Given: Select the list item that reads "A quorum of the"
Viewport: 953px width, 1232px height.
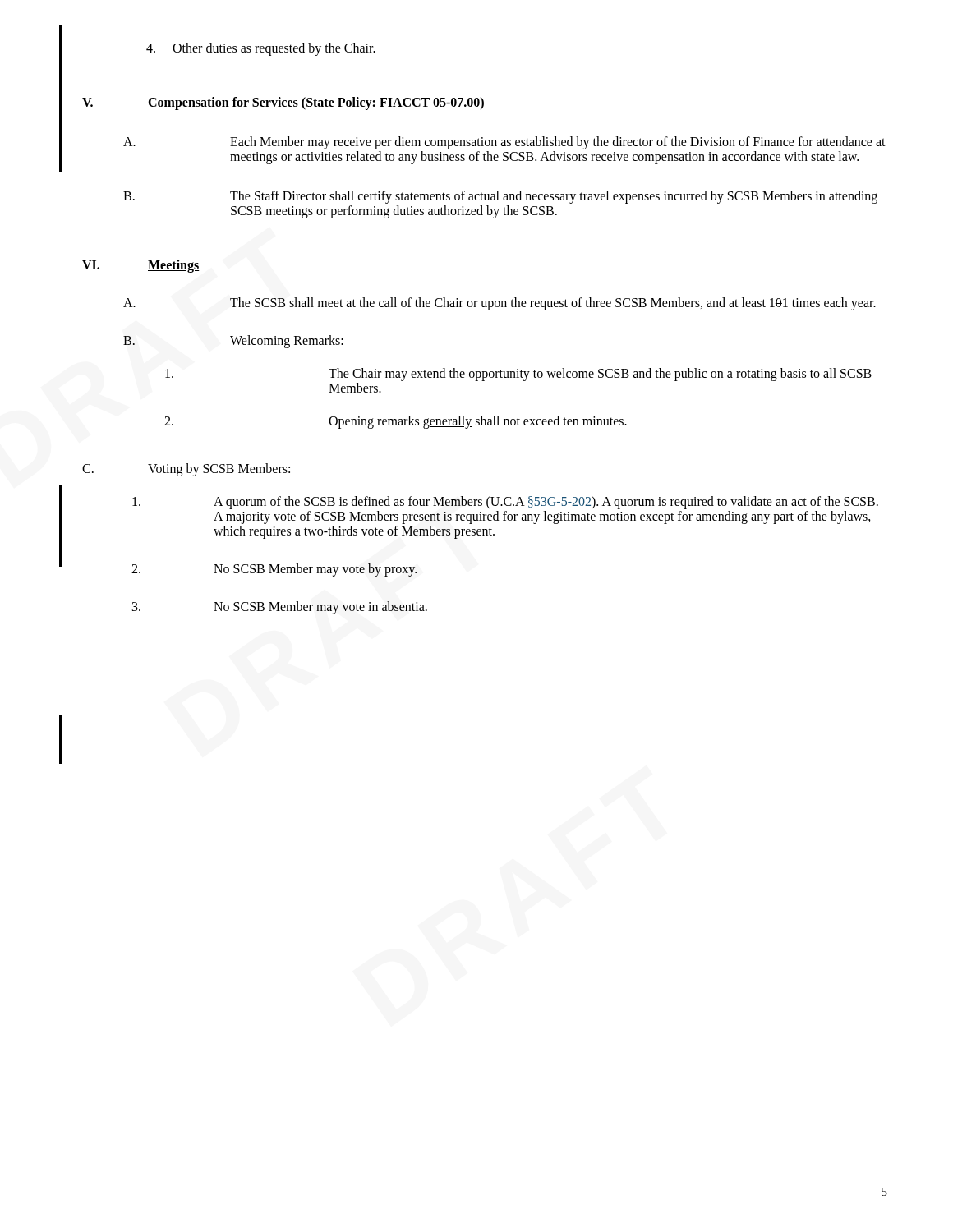Looking at the screenshot, I should pyautogui.click(x=485, y=517).
